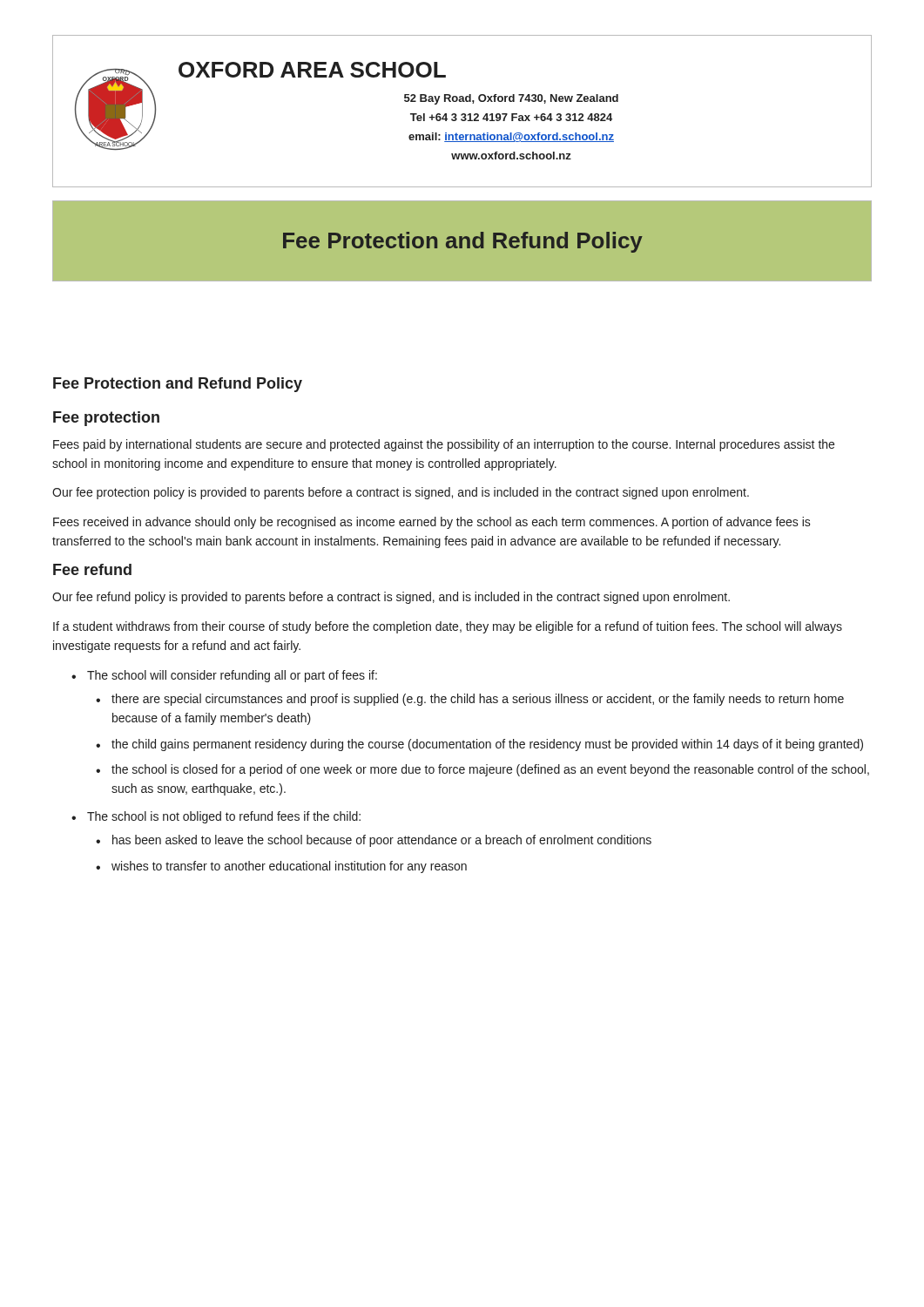
Task: Select the section header with the text "Fee protection"
Action: tap(106, 419)
